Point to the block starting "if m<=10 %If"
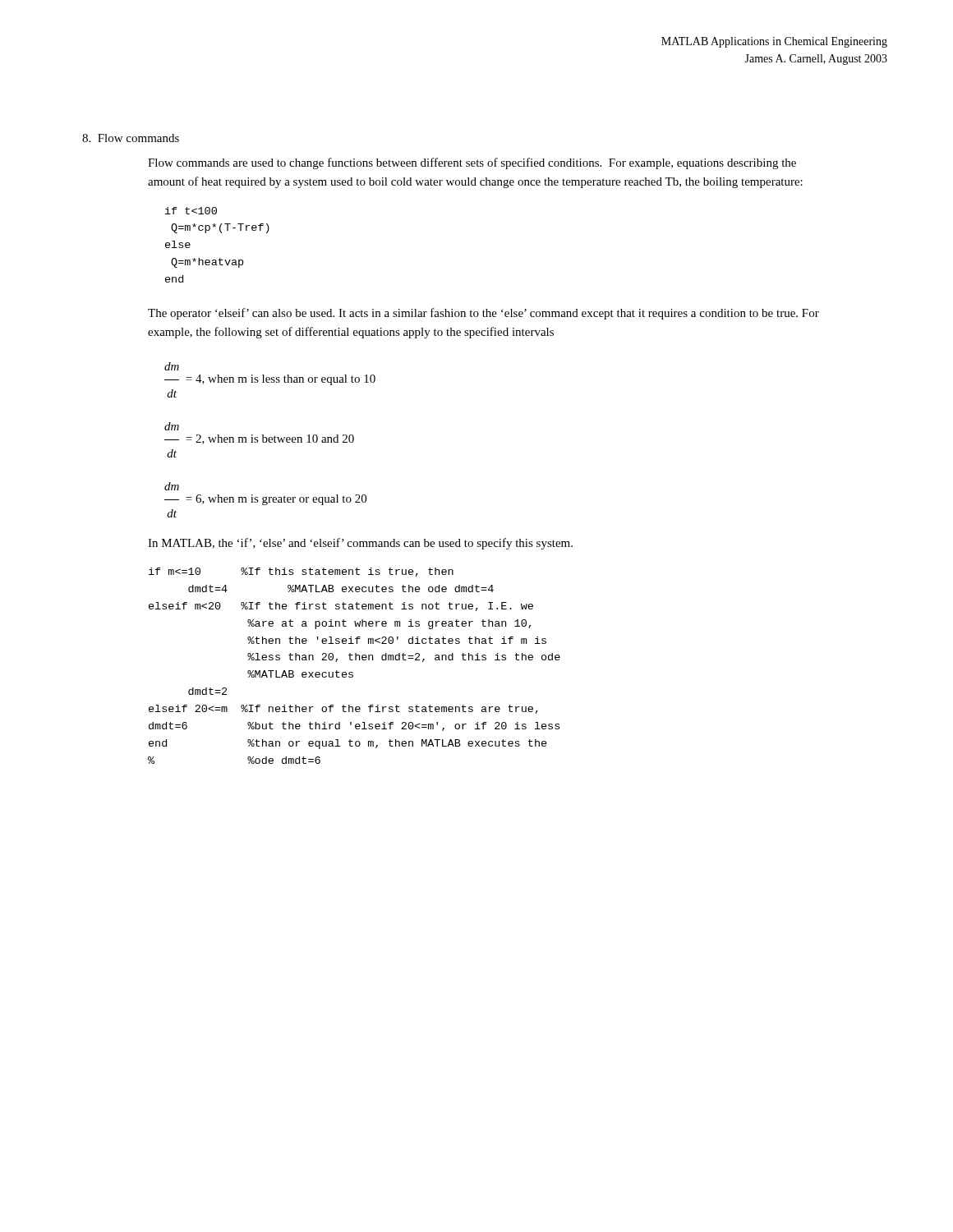Image resolution: width=953 pixels, height=1232 pixels. [354, 666]
